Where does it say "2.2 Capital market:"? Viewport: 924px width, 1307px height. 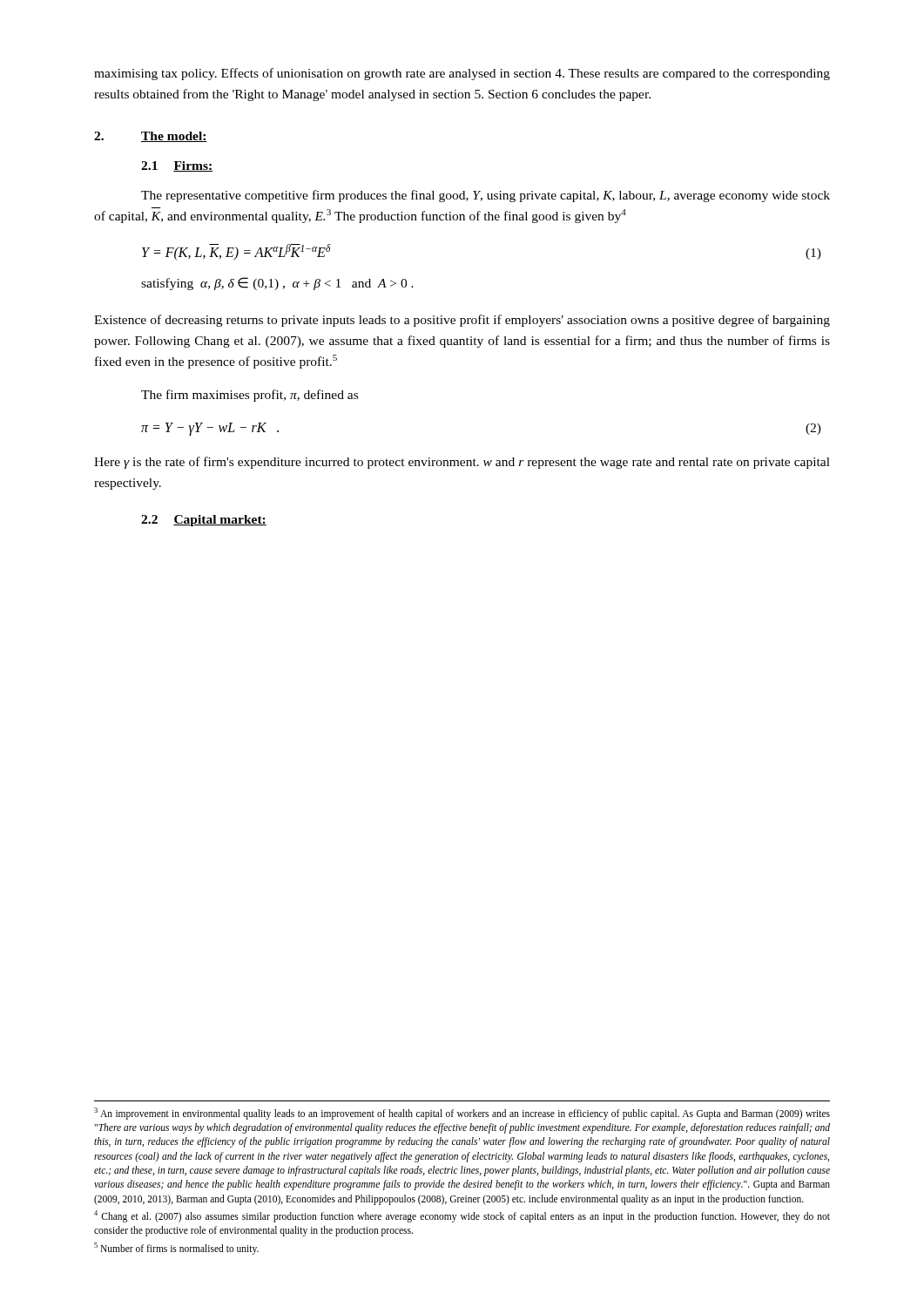click(204, 519)
